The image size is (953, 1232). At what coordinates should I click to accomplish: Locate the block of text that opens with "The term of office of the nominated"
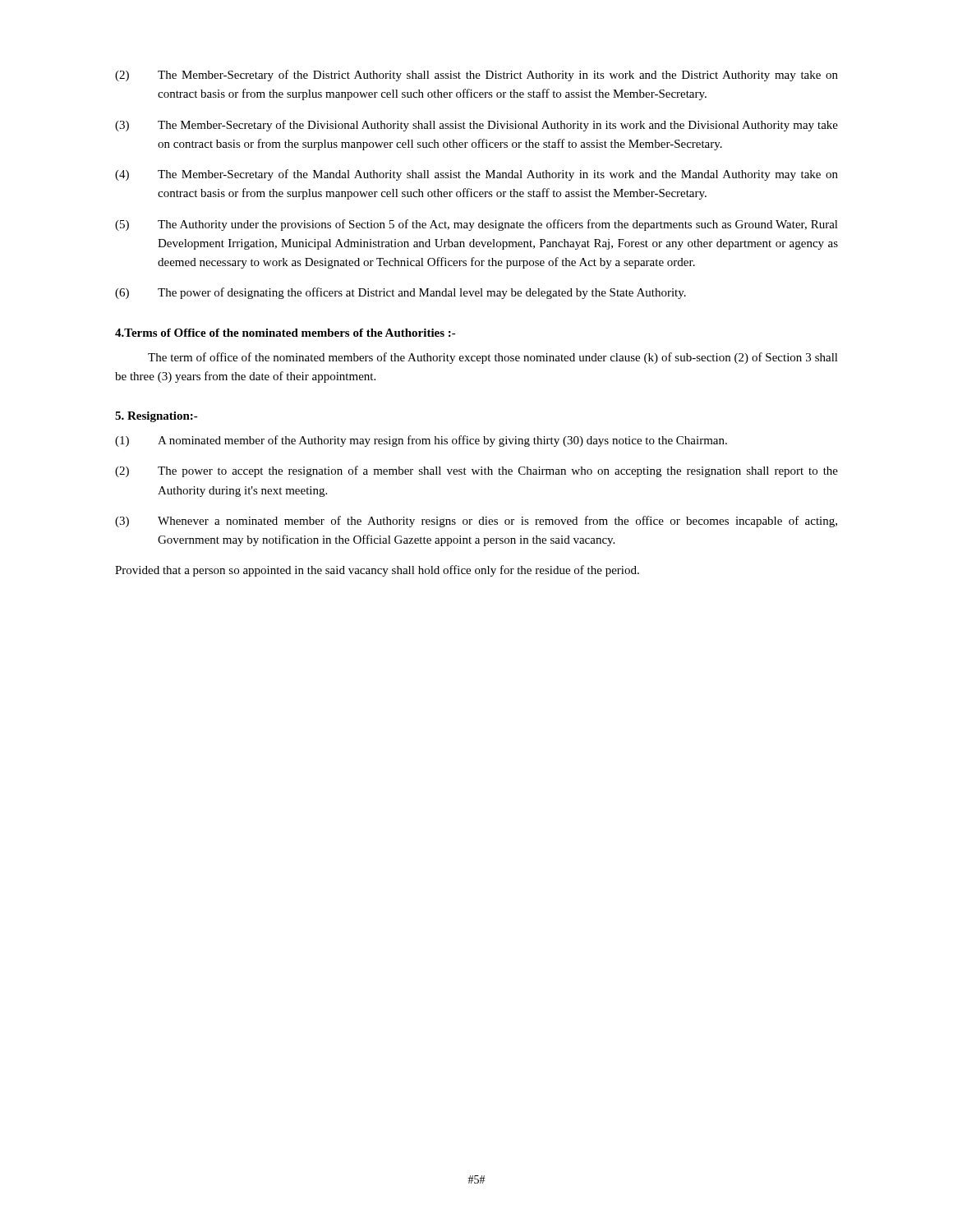(476, 366)
